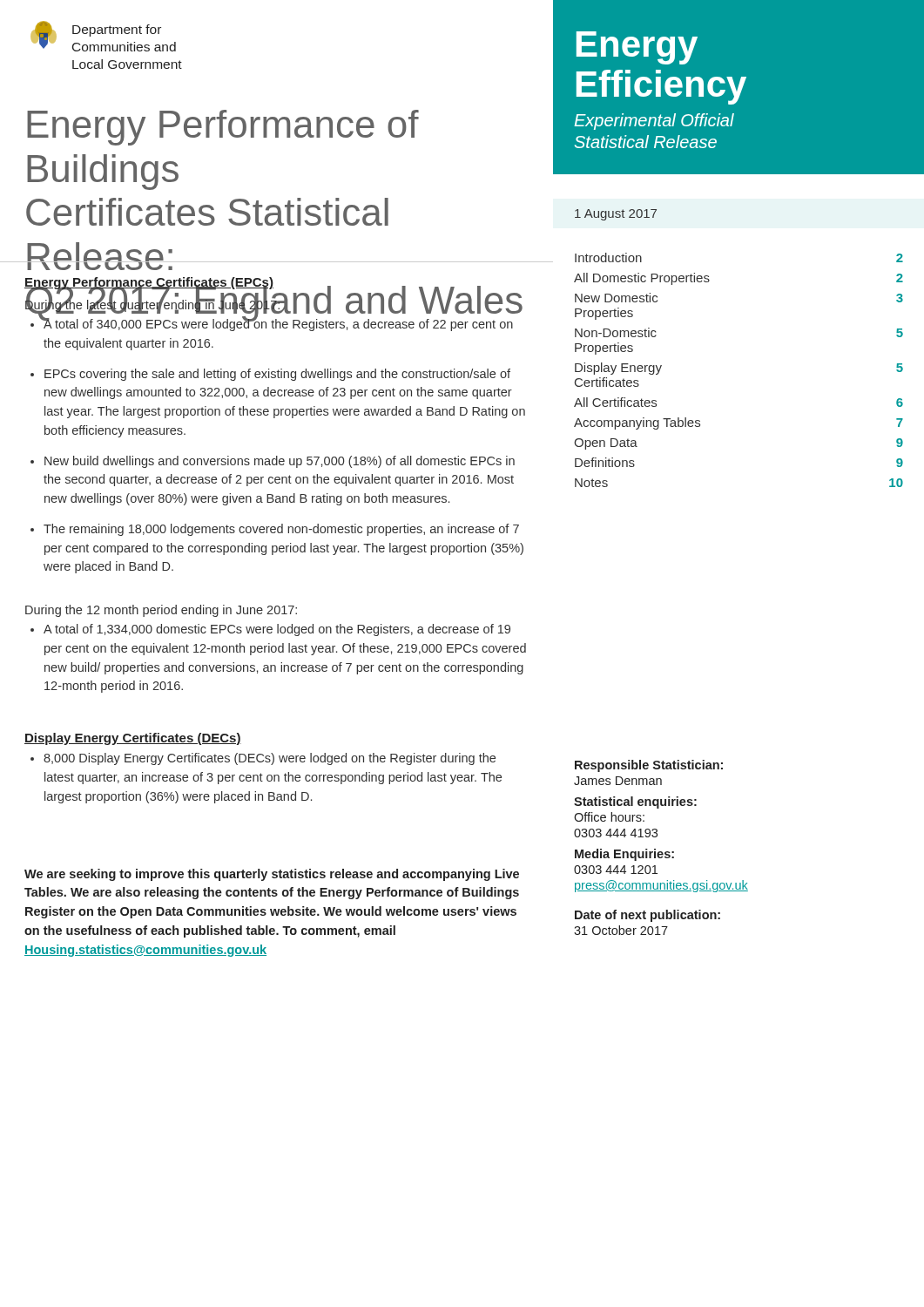924x1307 pixels.
Task: Click on the text block with the text "During the 12 month period"
Action: coord(277,610)
